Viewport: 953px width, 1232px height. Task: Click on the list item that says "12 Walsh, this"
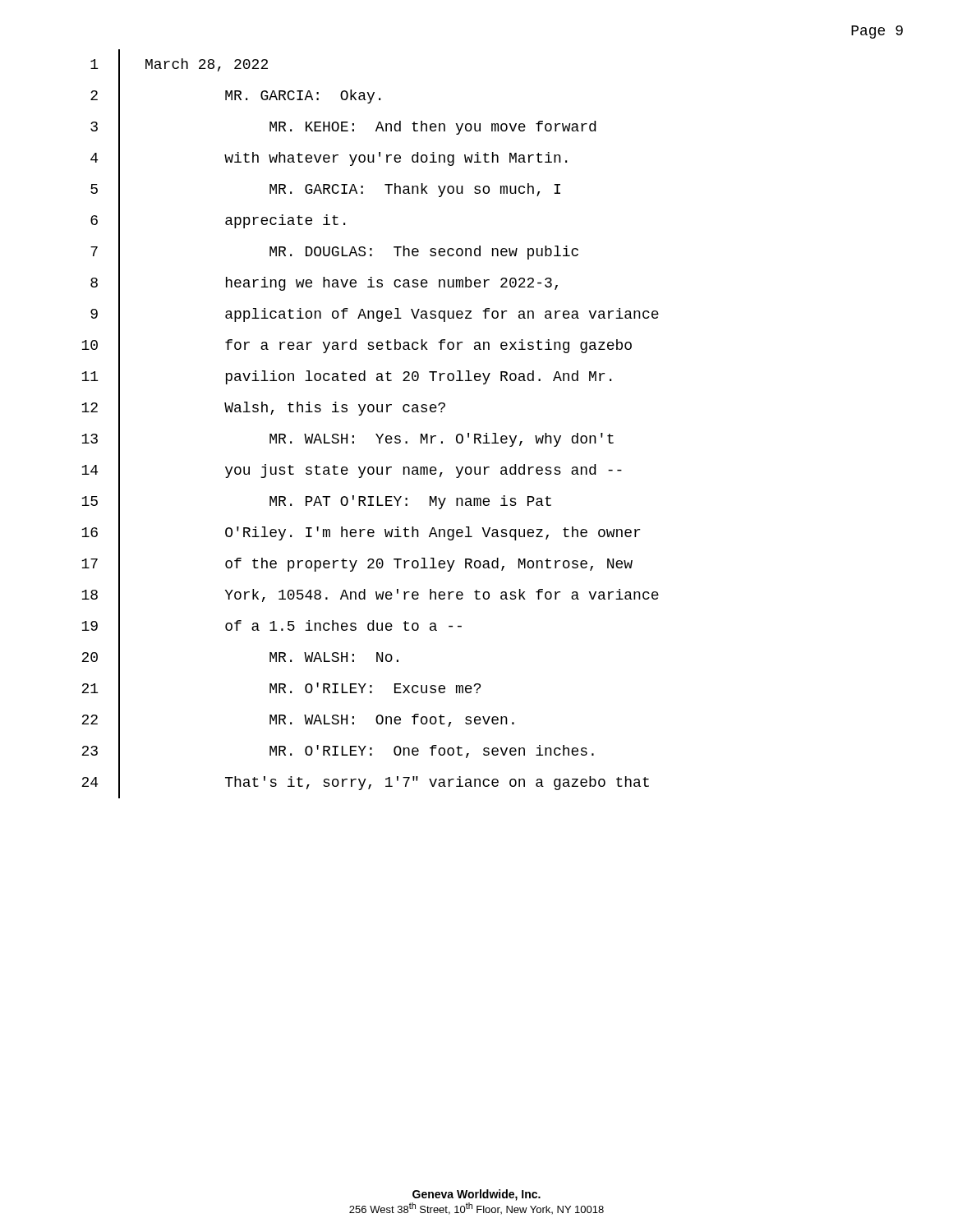pyautogui.click(x=263, y=408)
